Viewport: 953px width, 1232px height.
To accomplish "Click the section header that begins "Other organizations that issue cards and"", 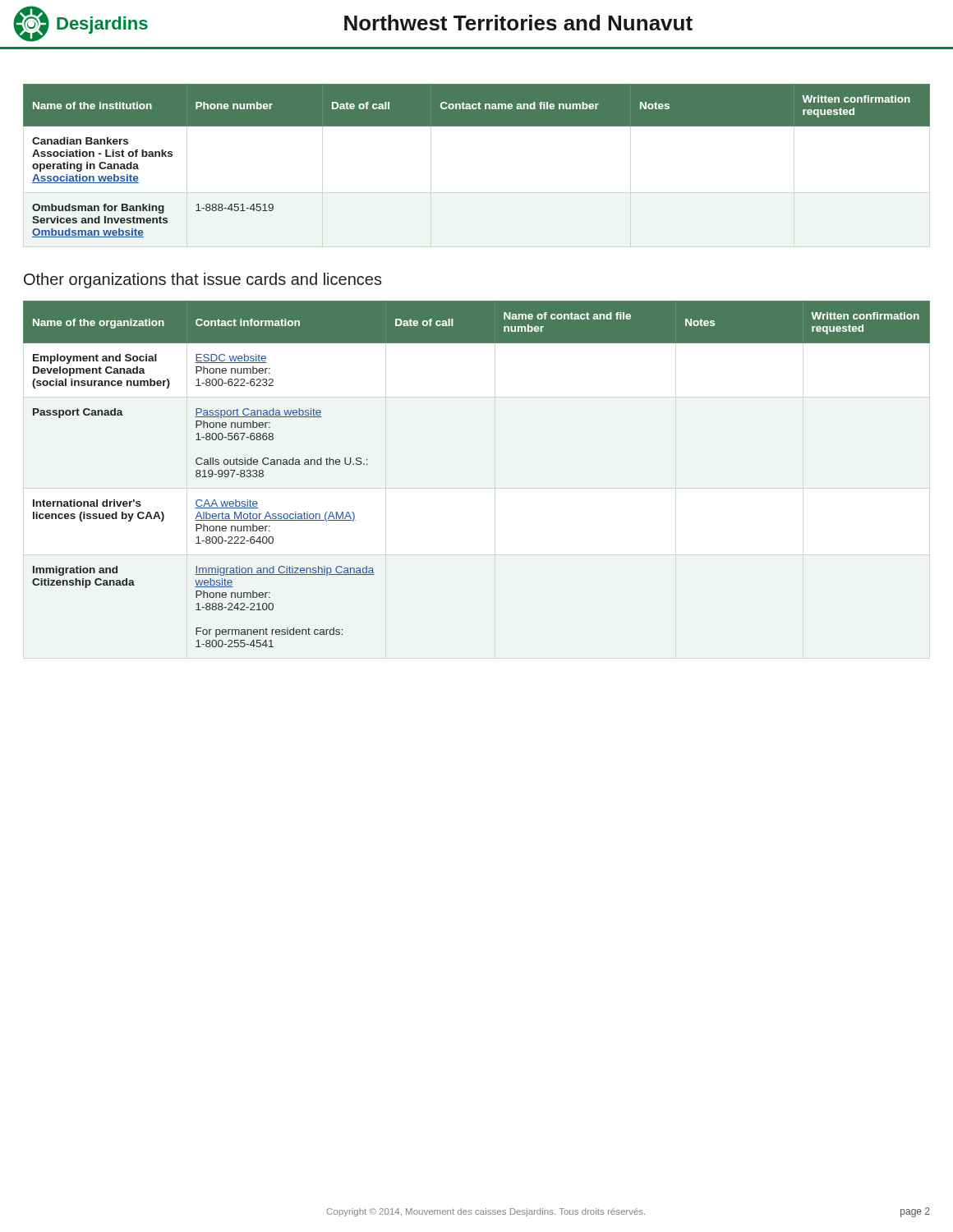I will tap(202, 279).
